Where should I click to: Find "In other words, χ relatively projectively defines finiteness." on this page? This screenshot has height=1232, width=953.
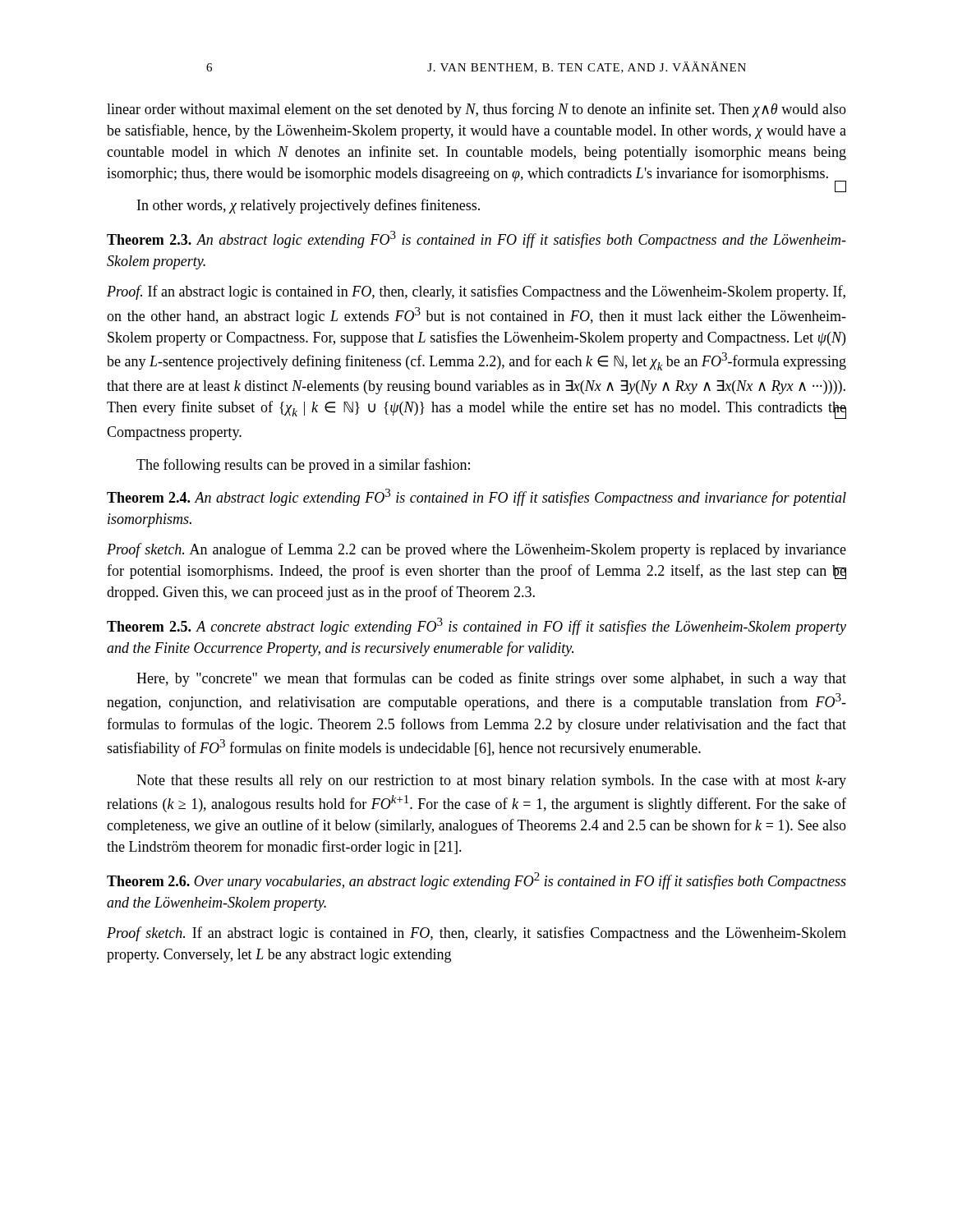[476, 205]
